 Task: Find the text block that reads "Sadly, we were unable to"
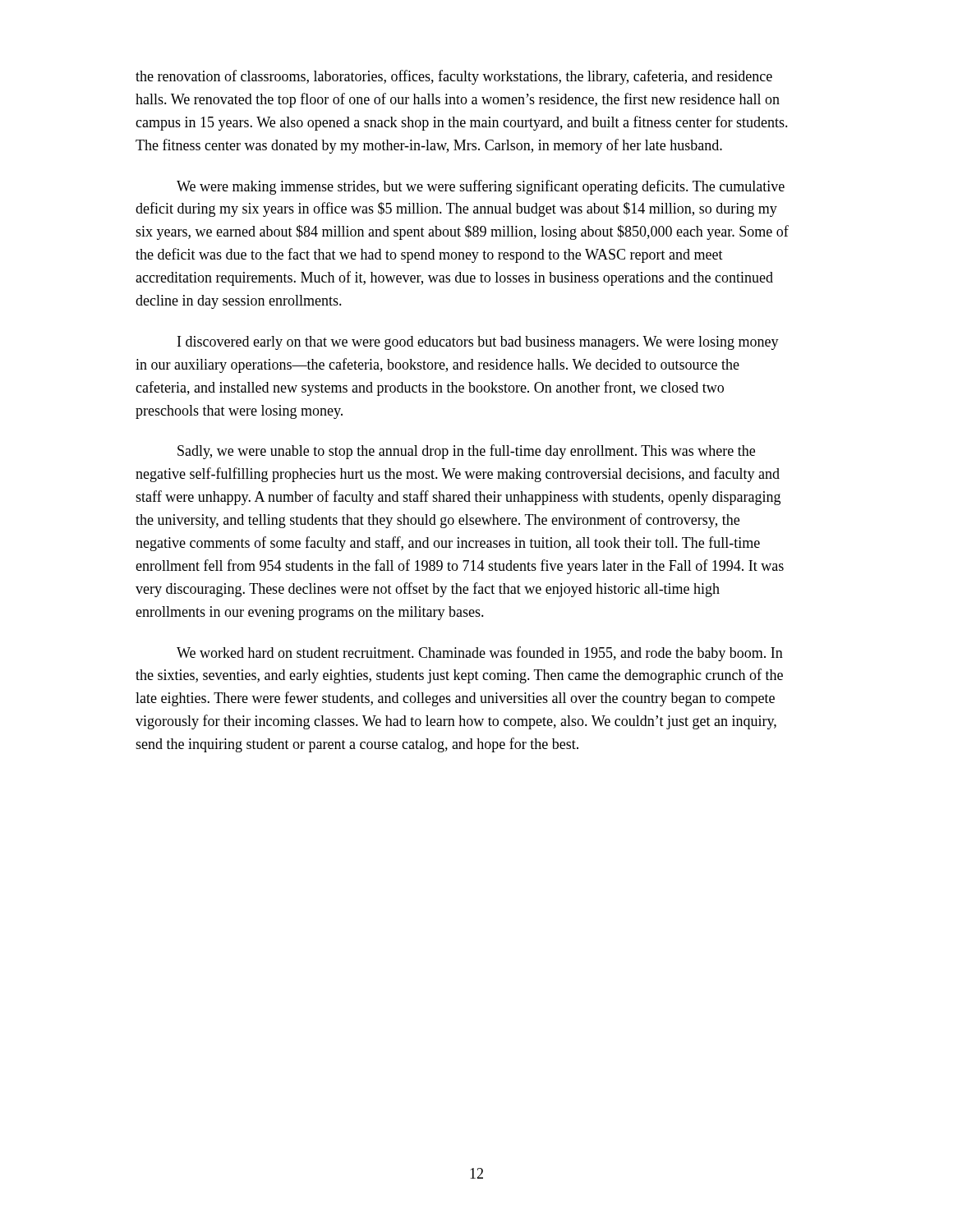tap(462, 532)
